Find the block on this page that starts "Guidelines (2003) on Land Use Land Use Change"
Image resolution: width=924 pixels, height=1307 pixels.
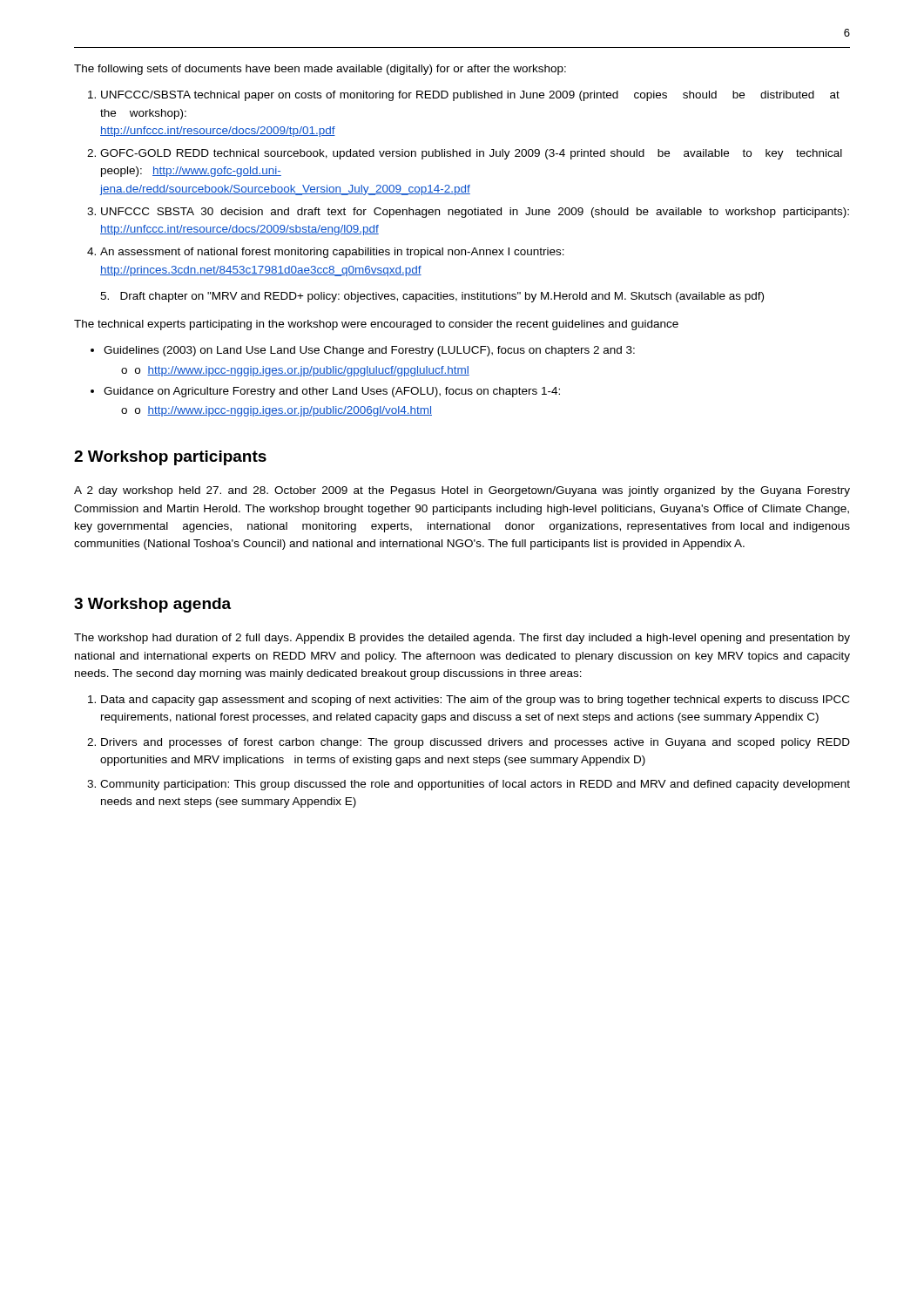tap(477, 361)
